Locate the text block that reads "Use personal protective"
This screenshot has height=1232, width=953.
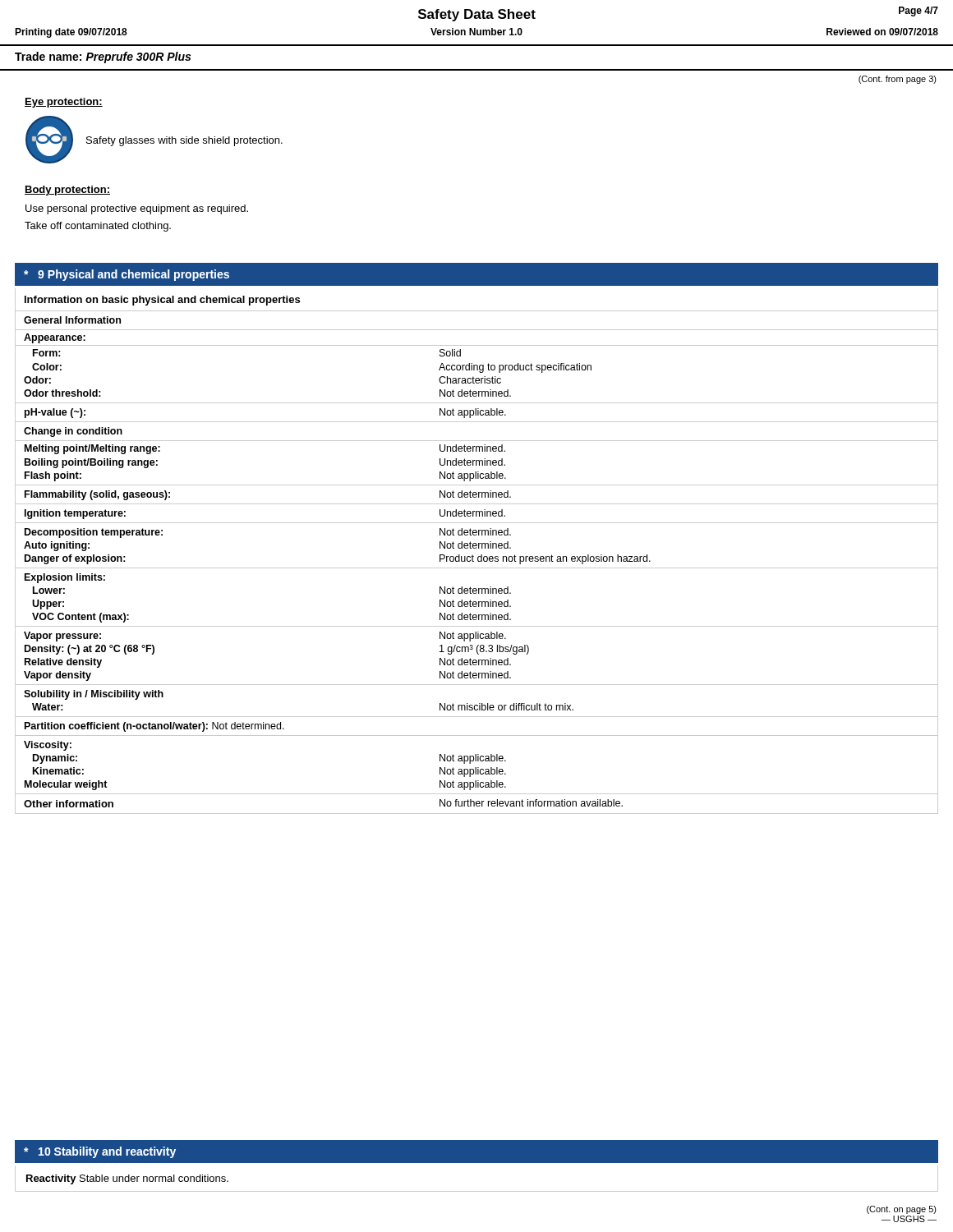[137, 217]
